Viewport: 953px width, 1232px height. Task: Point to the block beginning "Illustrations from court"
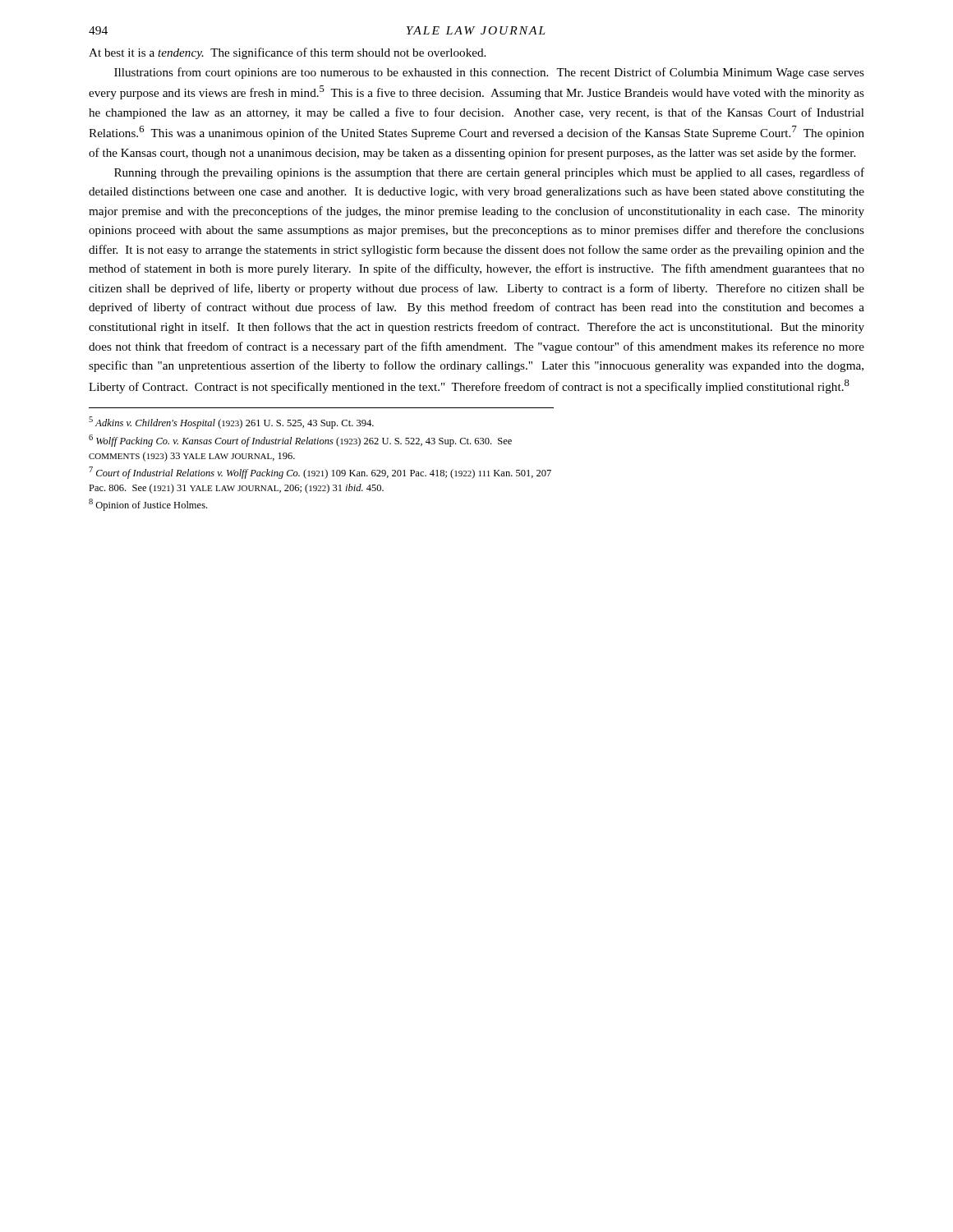pyautogui.click(x=476, y=112)
